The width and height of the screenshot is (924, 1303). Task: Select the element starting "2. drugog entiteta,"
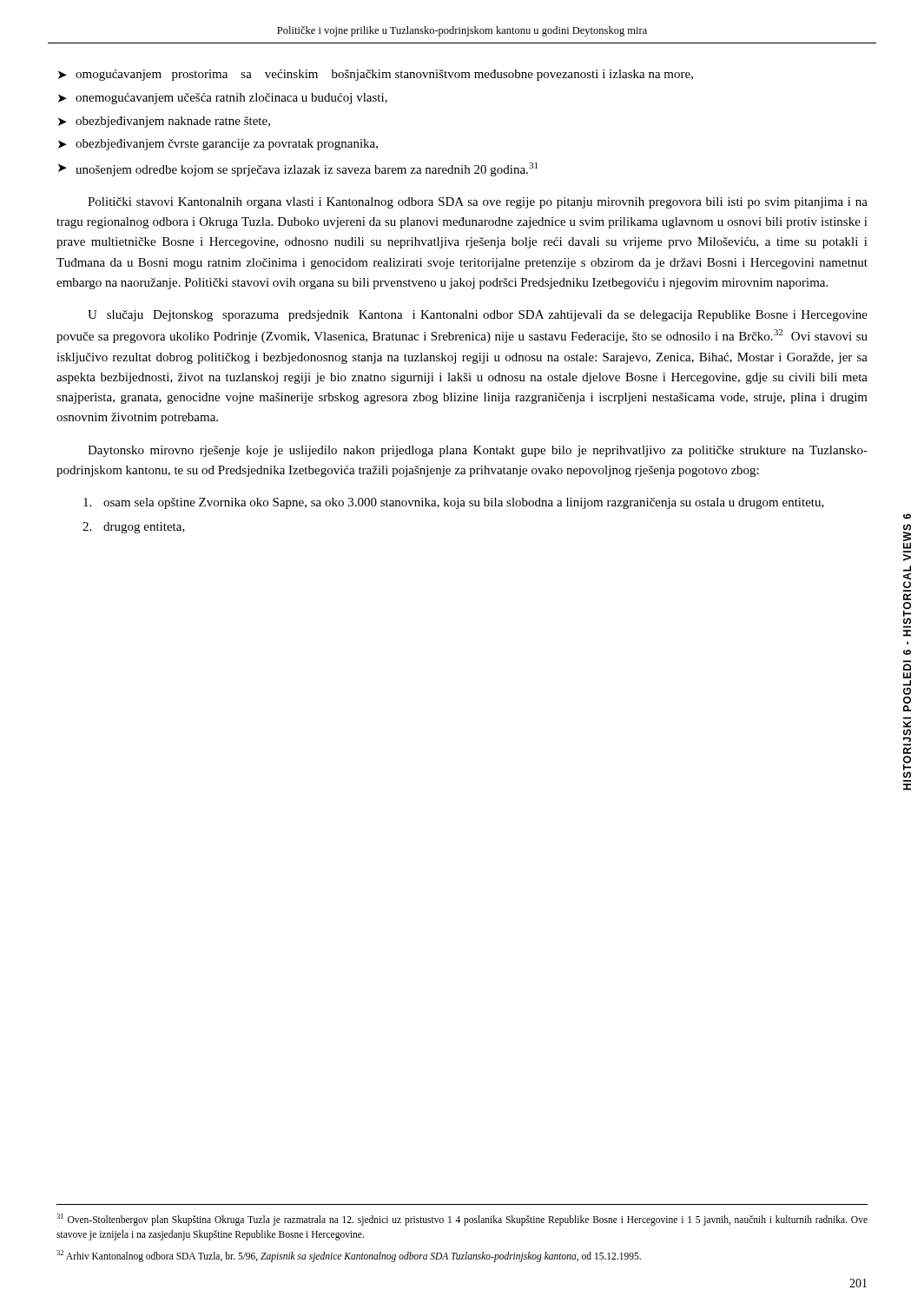tap(134, 528)
